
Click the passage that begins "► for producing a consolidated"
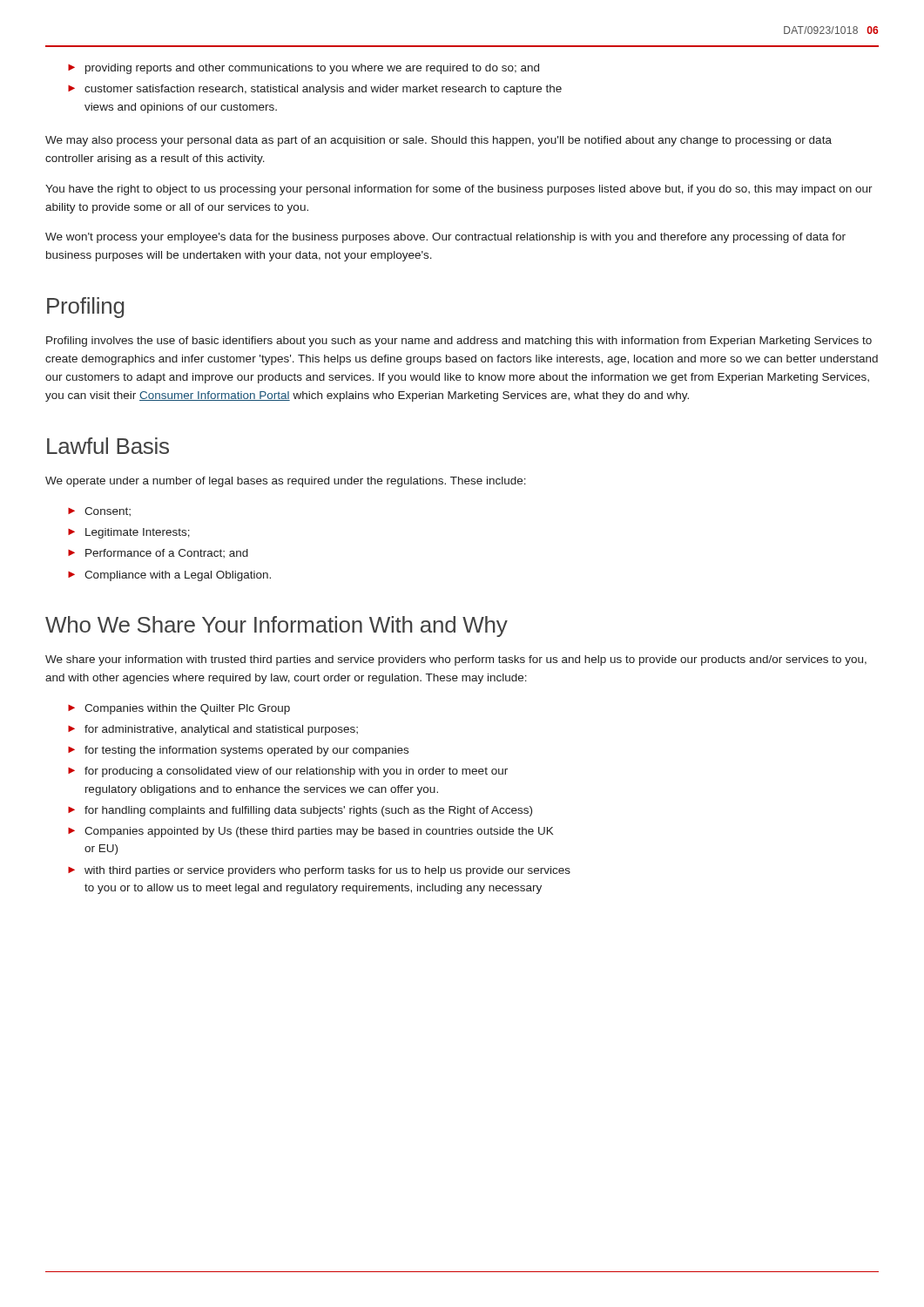[x=287, y=781]
